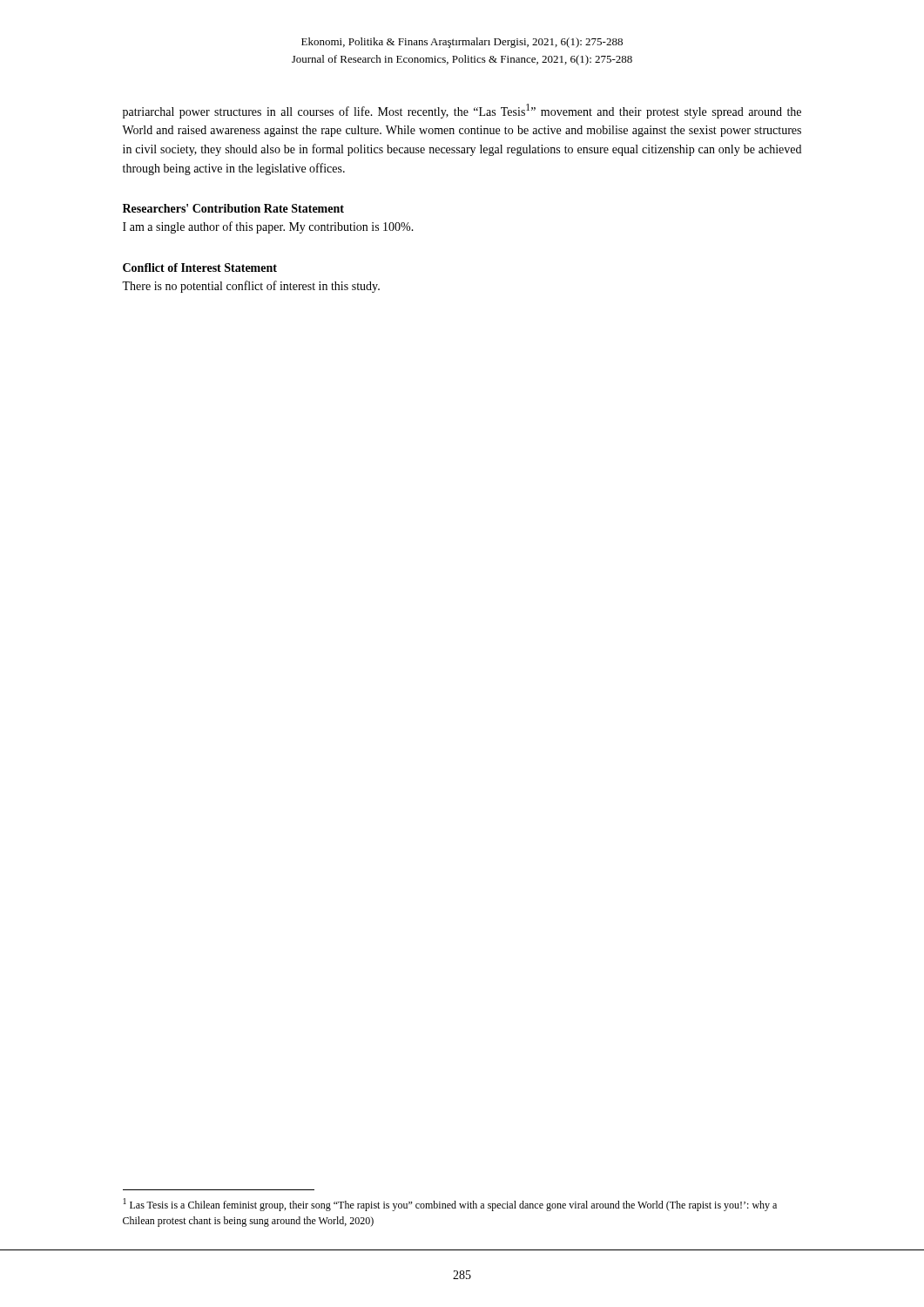This screenshot has height=1307, width=924.
Task: Navigate to the region starting "I am a single author of this paper."
Action: (x=268, y=227)
